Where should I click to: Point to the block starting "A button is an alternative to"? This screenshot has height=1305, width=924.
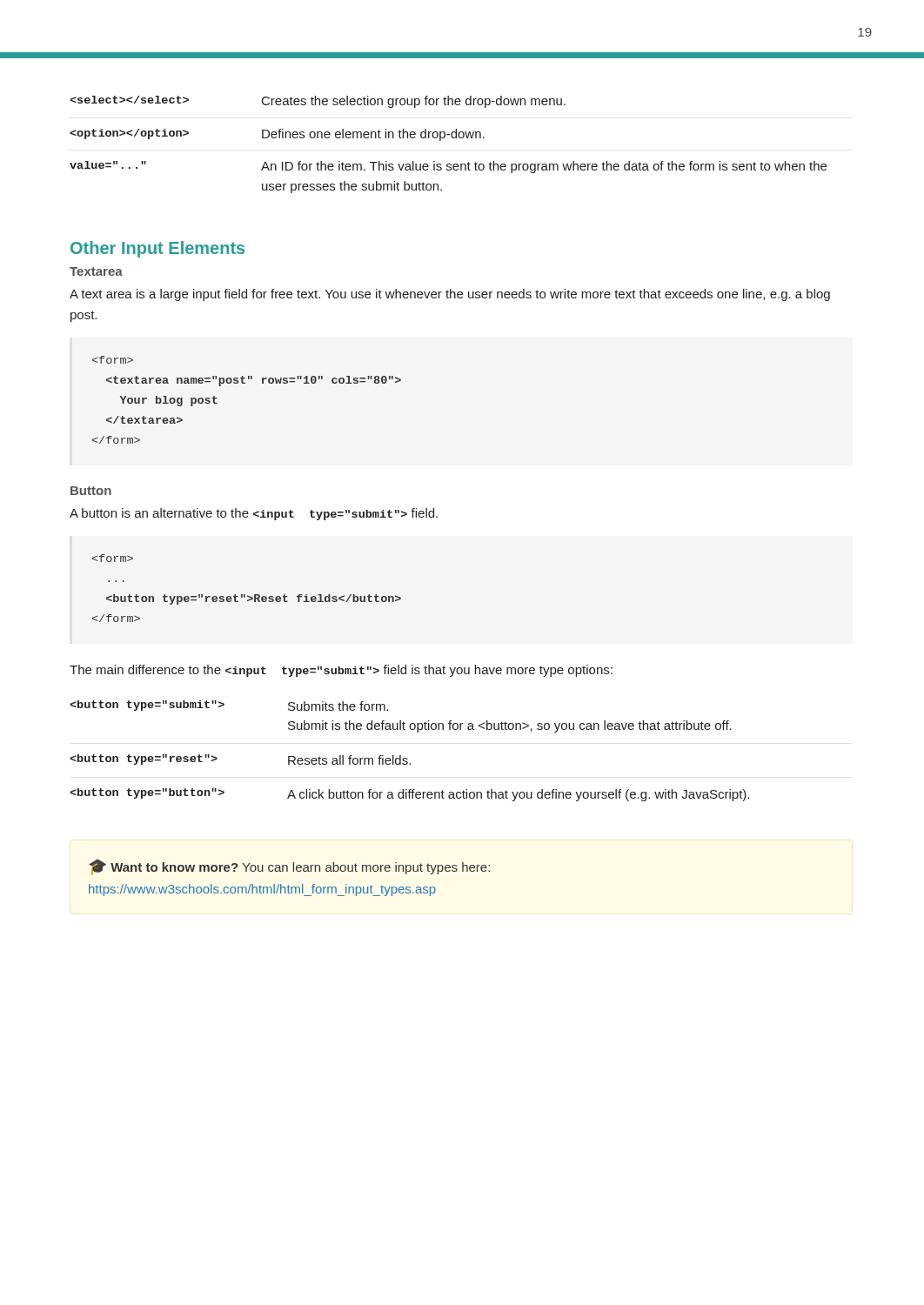click(x=254, y=513)
